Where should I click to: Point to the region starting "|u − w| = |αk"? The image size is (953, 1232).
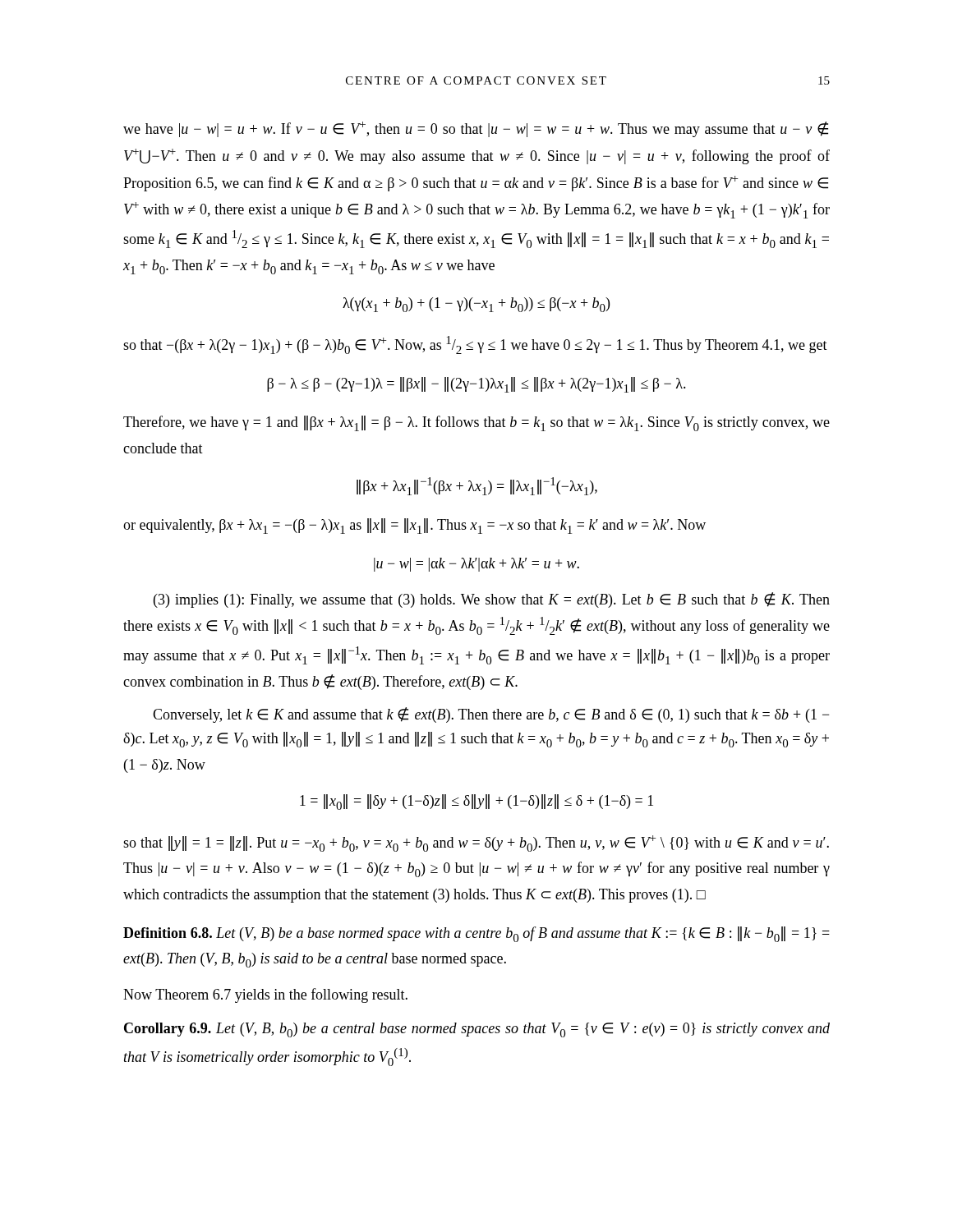click(476, 563)
